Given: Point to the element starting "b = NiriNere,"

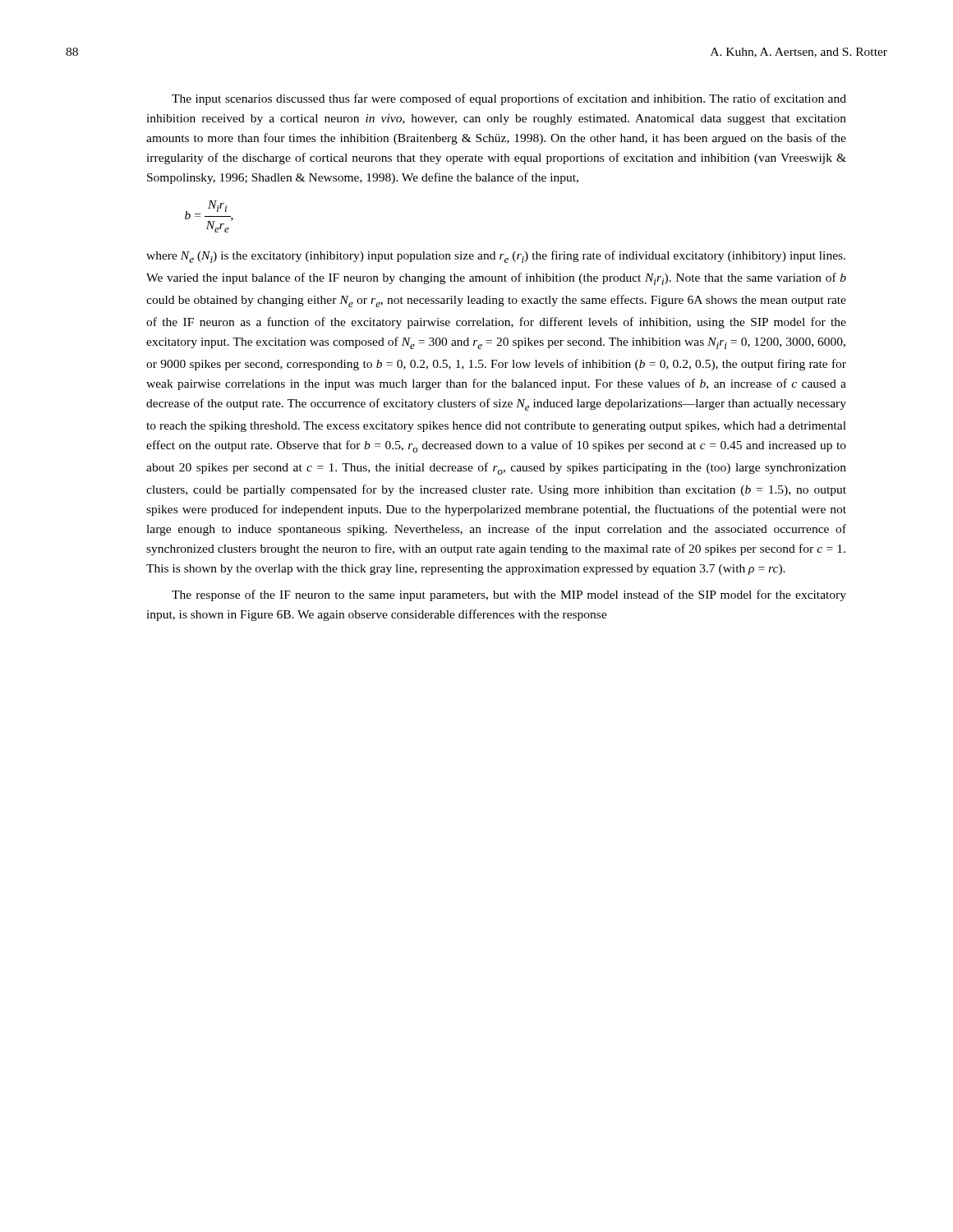Looking at the screenshot, I should [209, 216].
